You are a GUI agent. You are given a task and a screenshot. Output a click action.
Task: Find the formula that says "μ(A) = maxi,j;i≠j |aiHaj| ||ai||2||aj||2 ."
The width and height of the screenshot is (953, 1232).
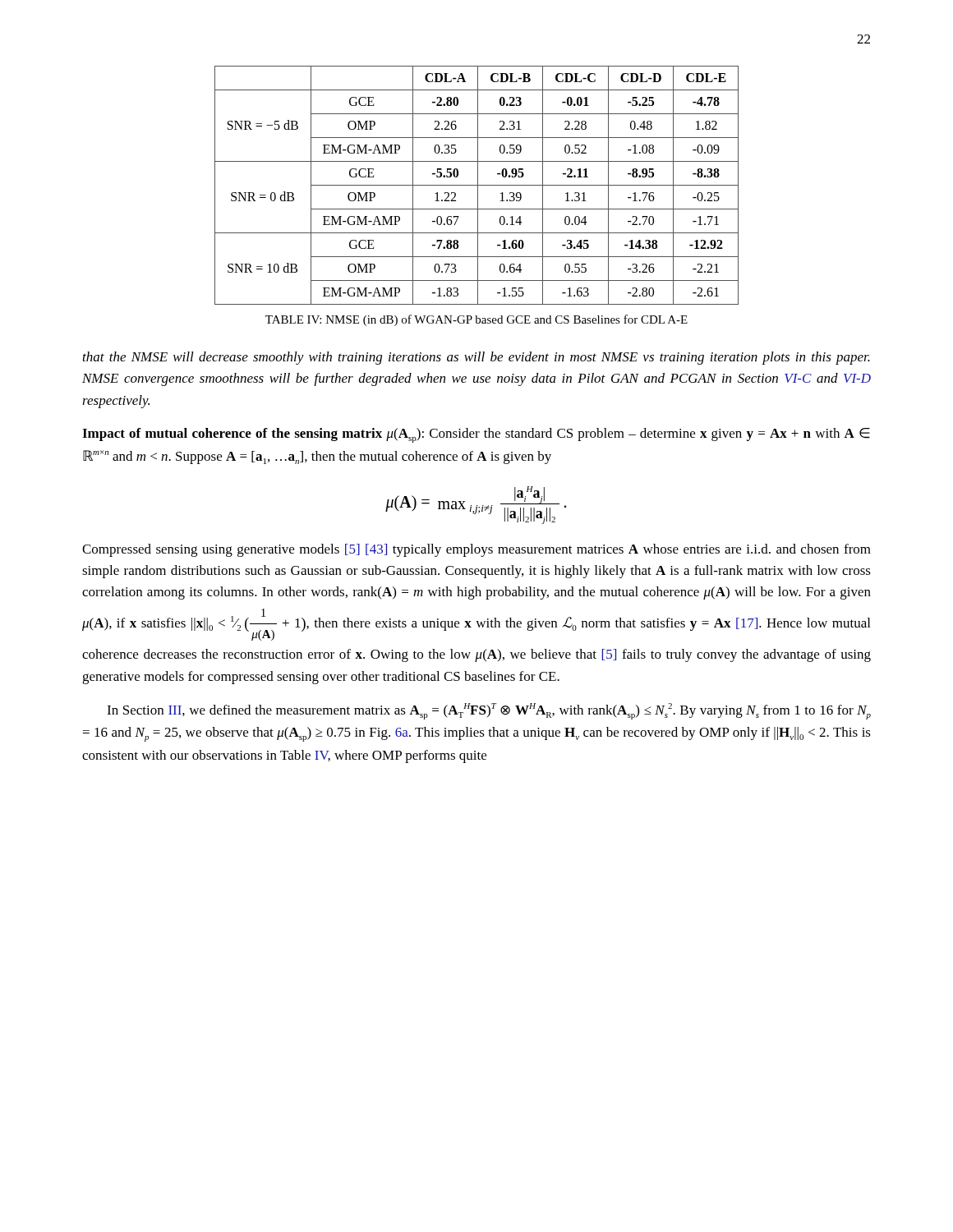(476, 504)
